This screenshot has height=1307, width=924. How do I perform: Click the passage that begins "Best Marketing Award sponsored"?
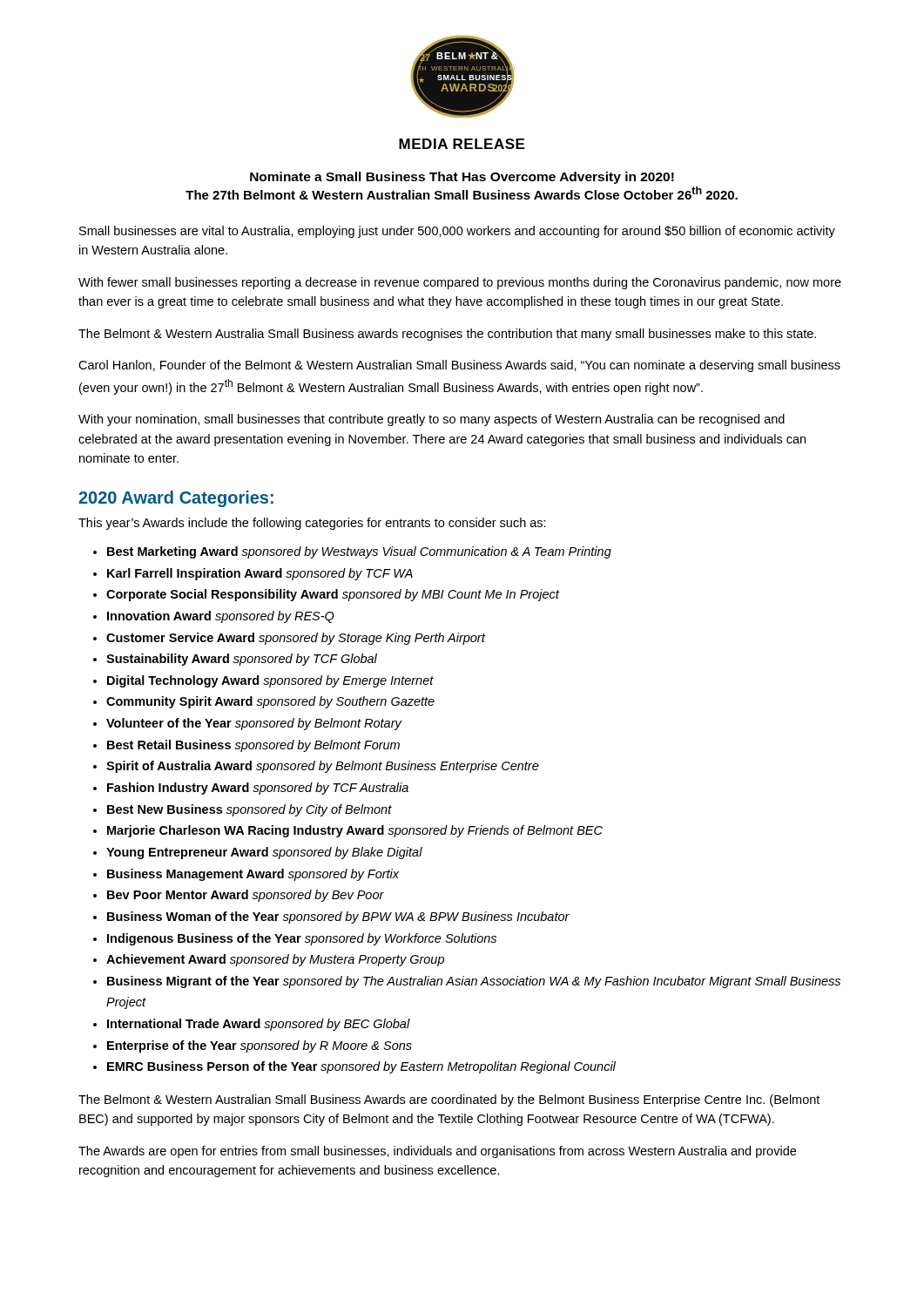pos(359,552)
